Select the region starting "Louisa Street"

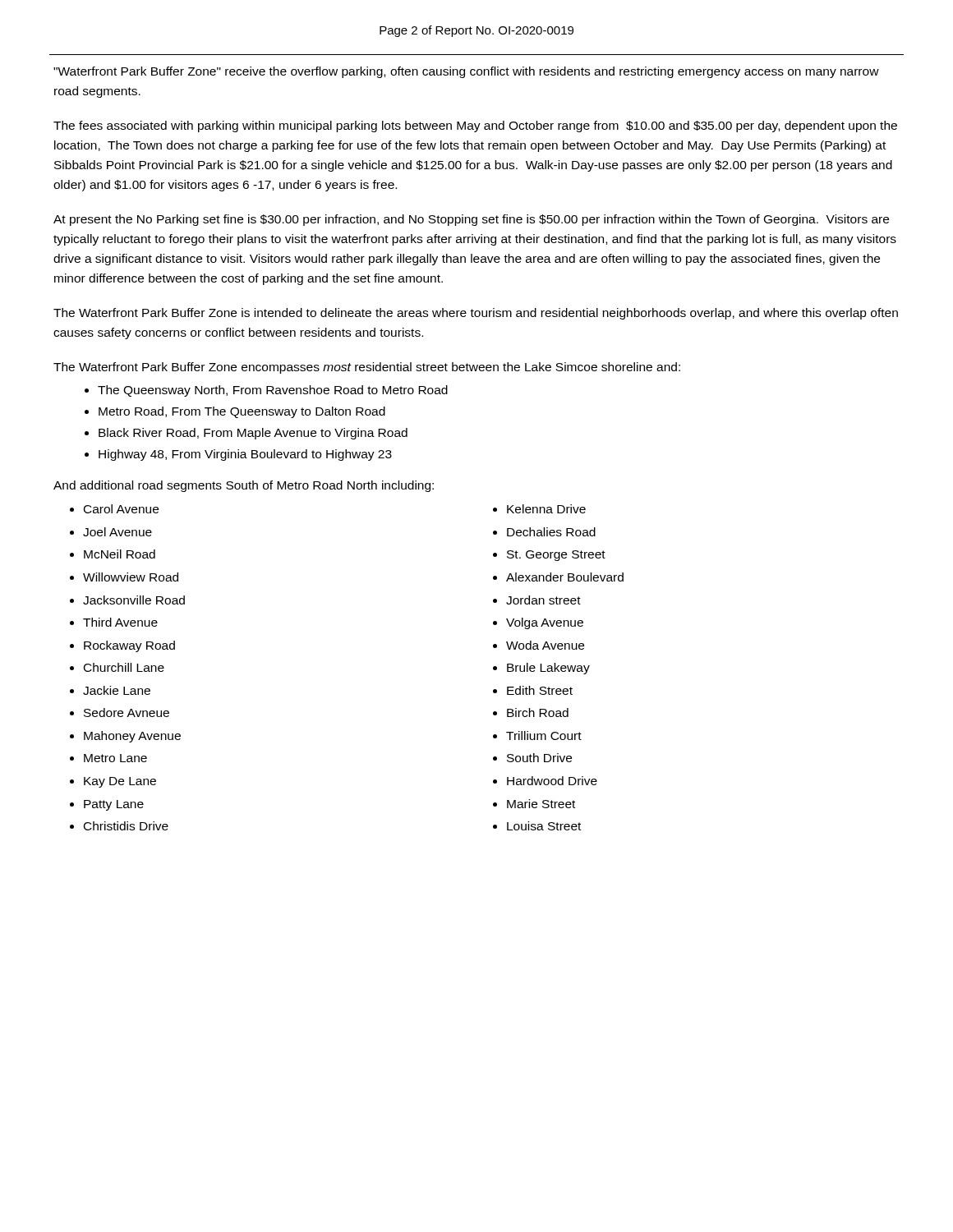click(x=544, y=826)
